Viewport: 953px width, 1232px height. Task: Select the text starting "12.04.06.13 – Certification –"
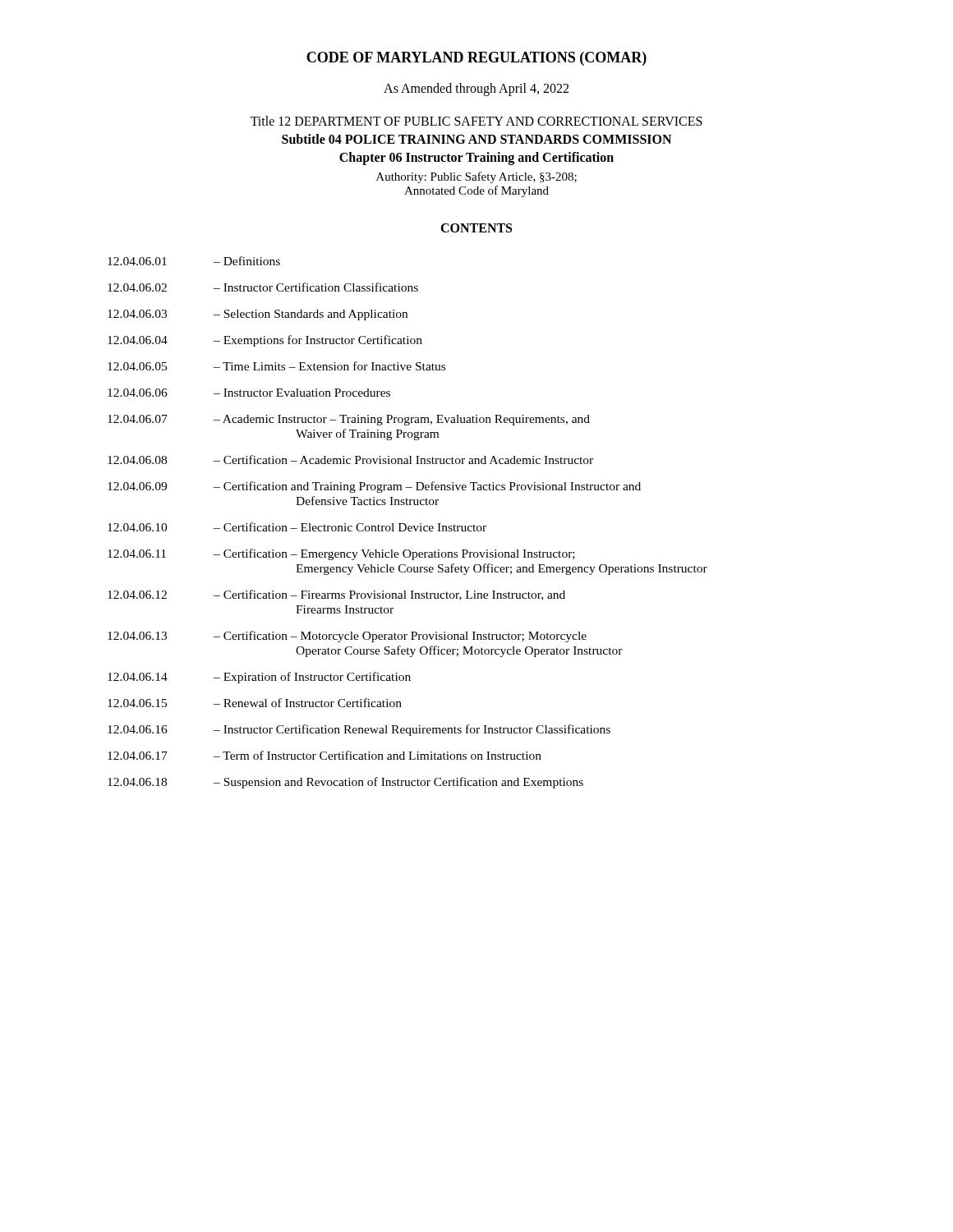pyautogui.click(x=476, y=643)
